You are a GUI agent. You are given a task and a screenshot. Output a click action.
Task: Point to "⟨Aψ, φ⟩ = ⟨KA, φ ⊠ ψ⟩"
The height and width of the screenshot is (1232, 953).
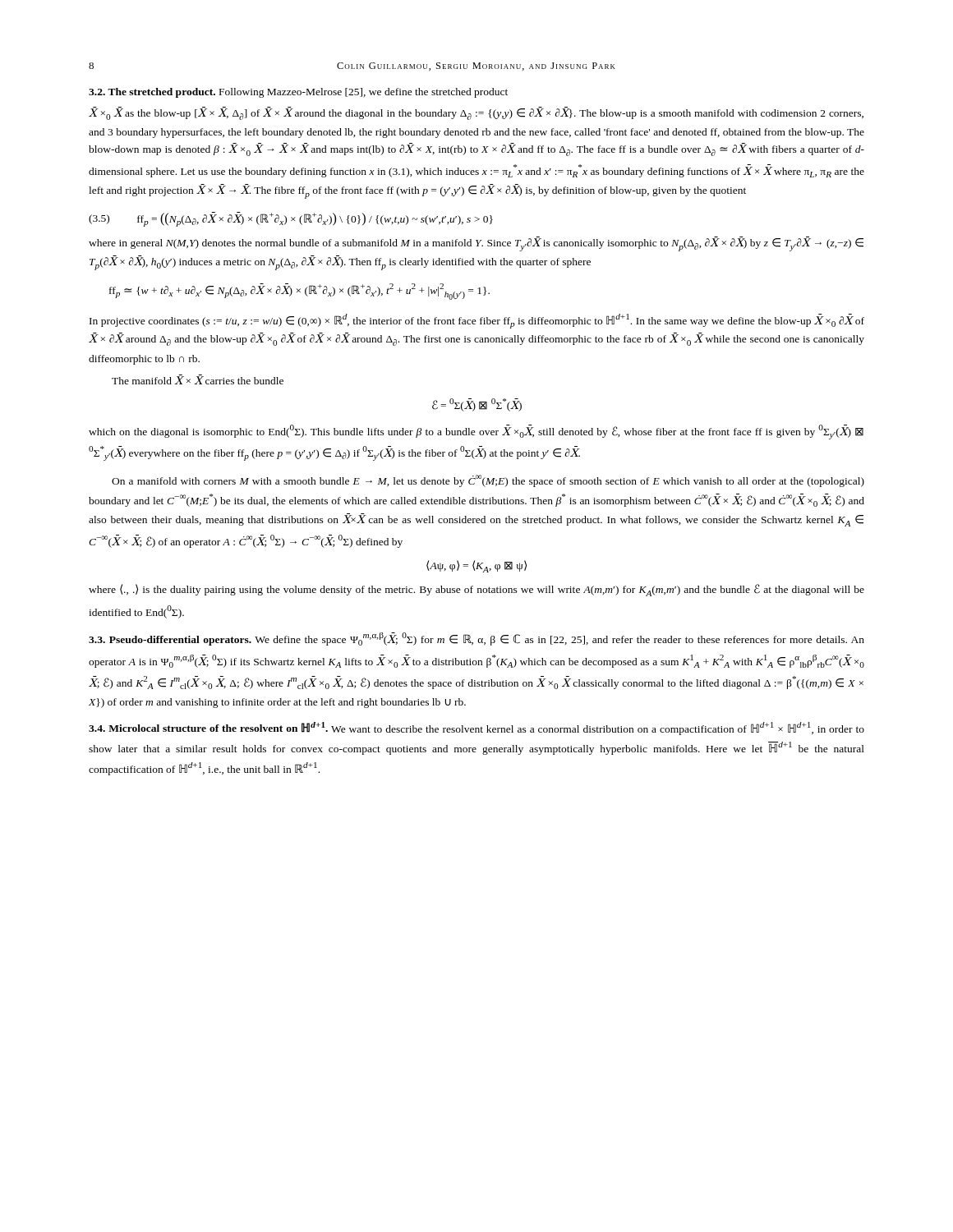pos(476,566)
